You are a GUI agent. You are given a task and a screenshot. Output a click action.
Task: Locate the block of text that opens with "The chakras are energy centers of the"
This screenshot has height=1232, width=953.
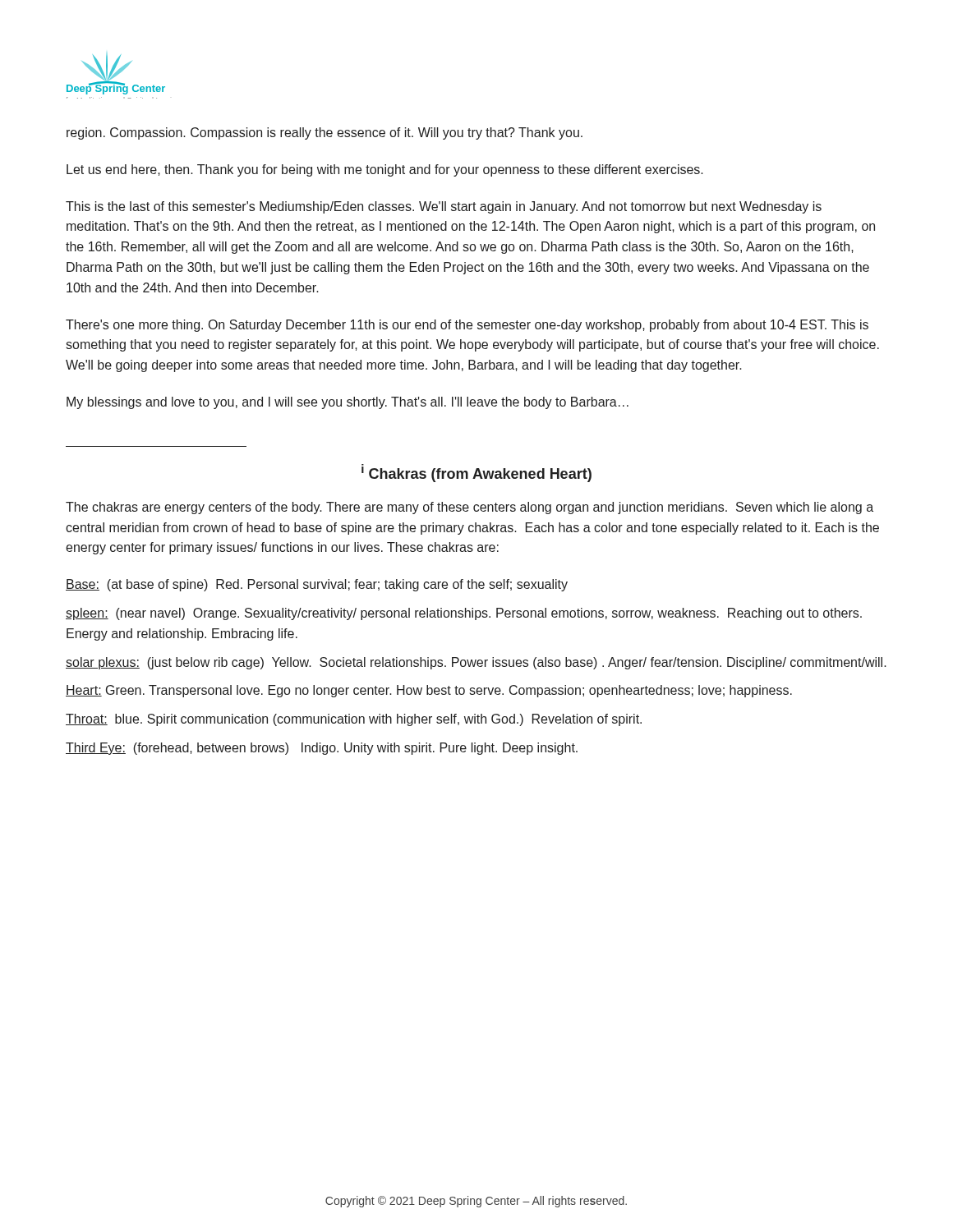point(473,527)
